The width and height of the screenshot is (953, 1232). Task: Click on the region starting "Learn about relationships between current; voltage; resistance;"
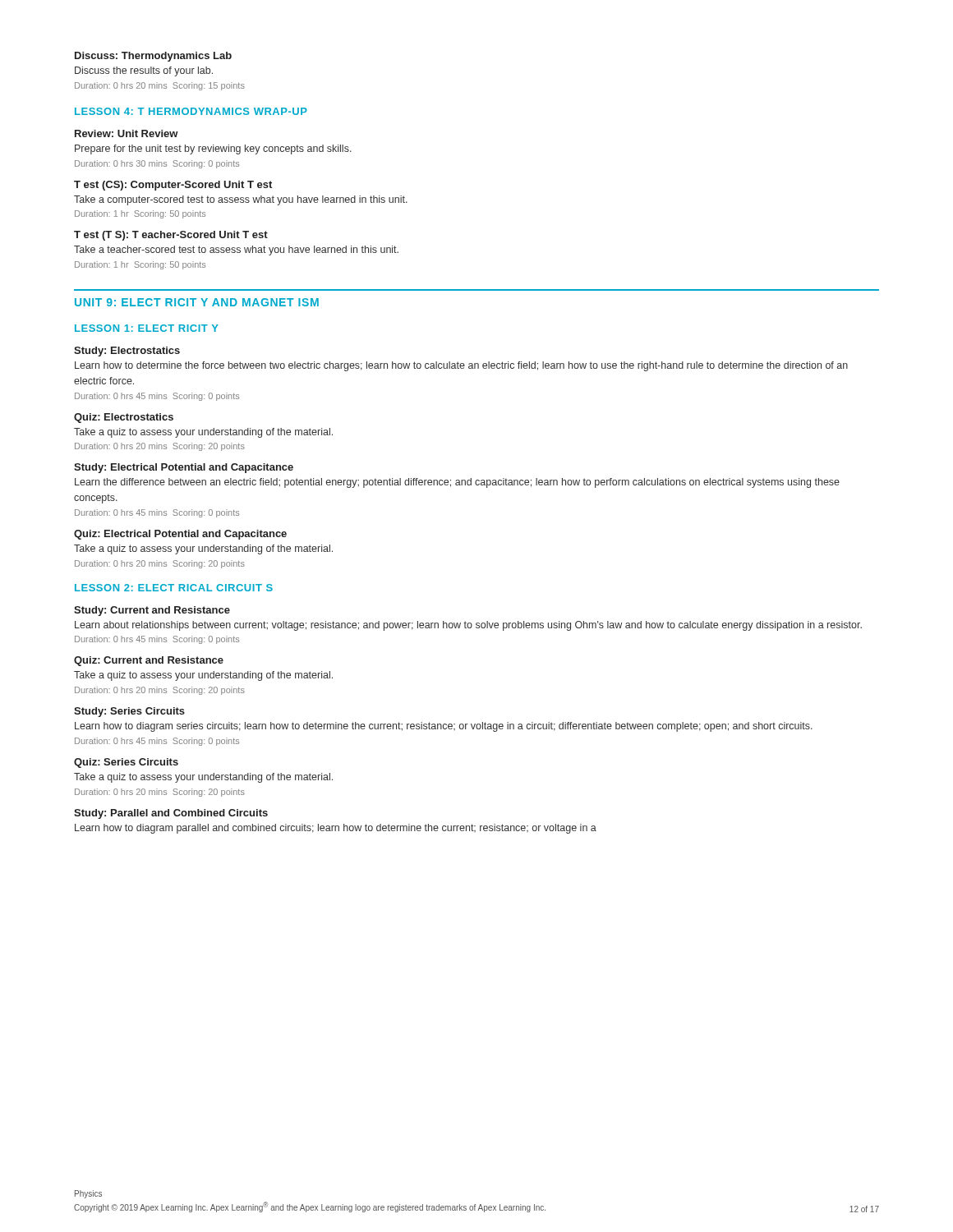[x=476, y=625]
